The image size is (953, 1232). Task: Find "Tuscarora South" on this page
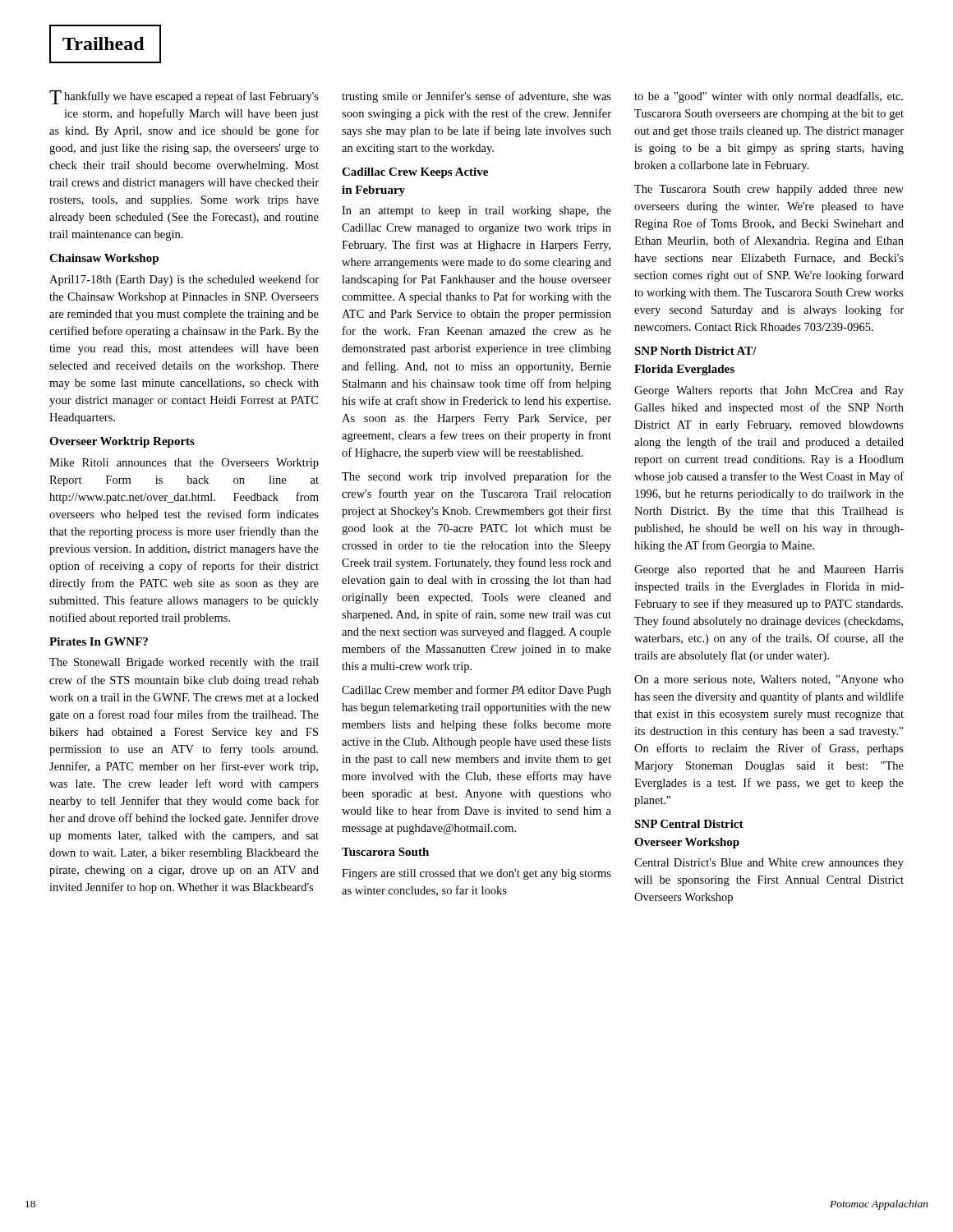point(385,852)
